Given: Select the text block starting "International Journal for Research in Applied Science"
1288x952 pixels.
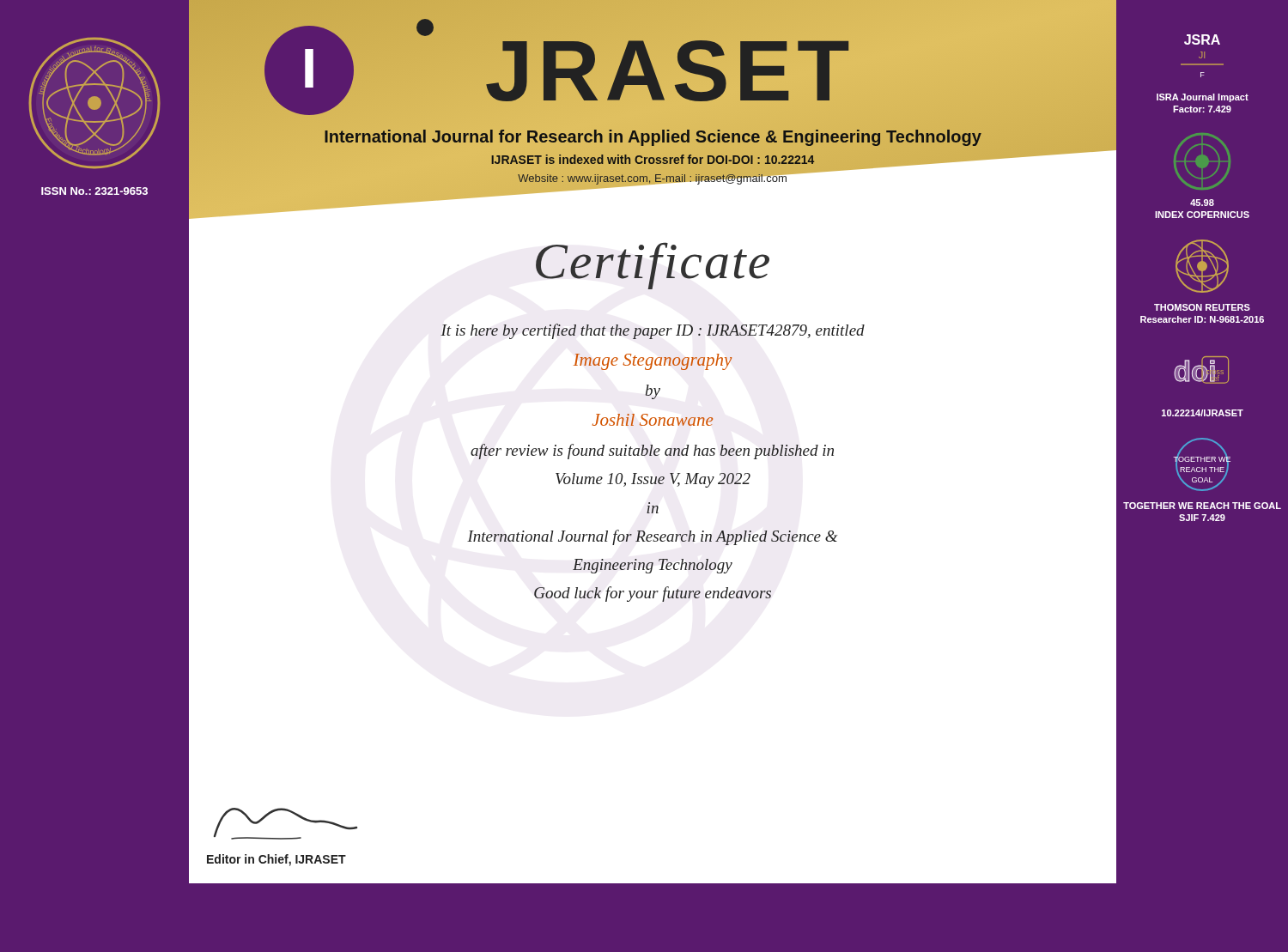Looking at the screenshot, I should (x=653, y=137).
